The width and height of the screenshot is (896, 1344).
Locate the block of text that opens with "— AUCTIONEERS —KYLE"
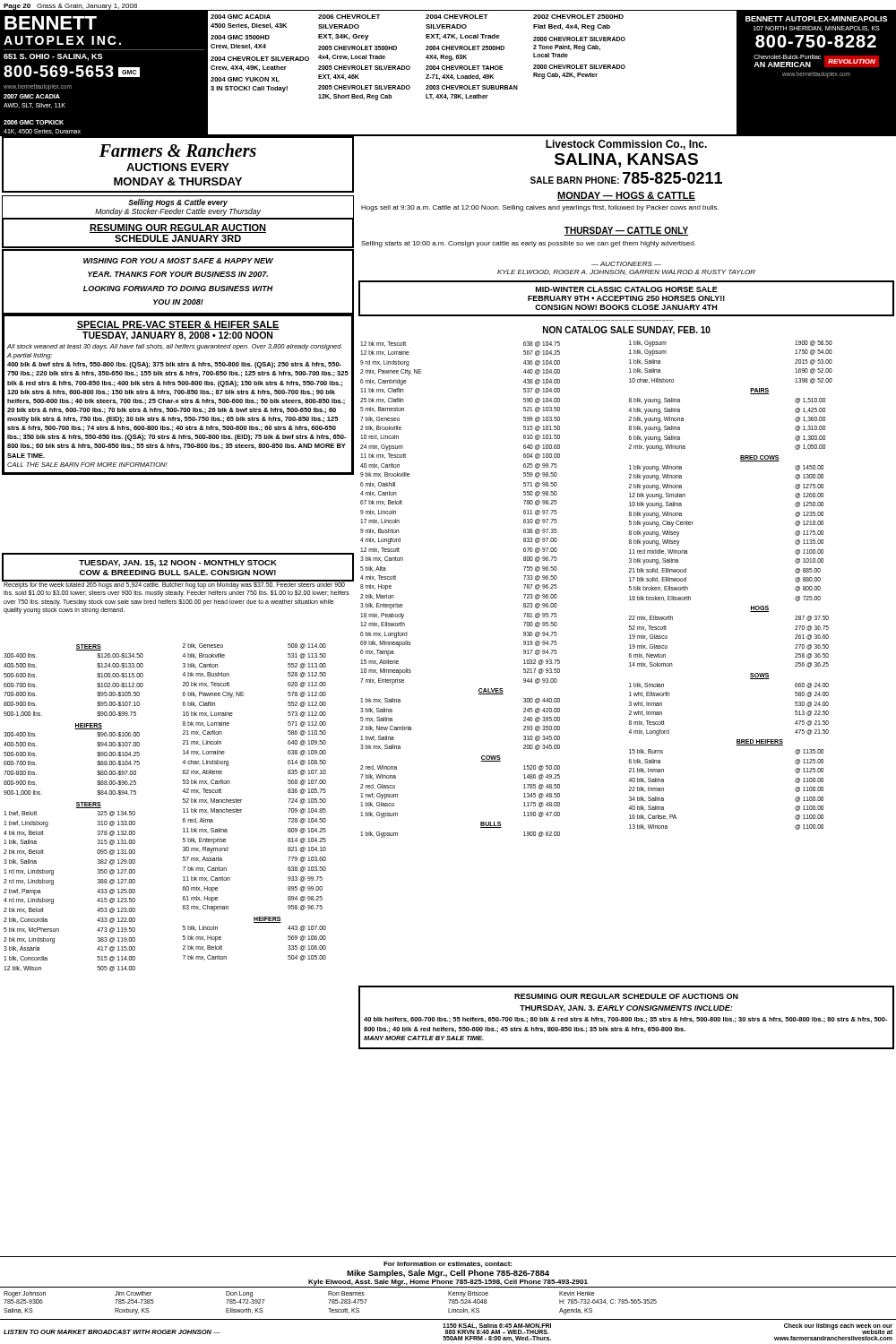(626, 268)
